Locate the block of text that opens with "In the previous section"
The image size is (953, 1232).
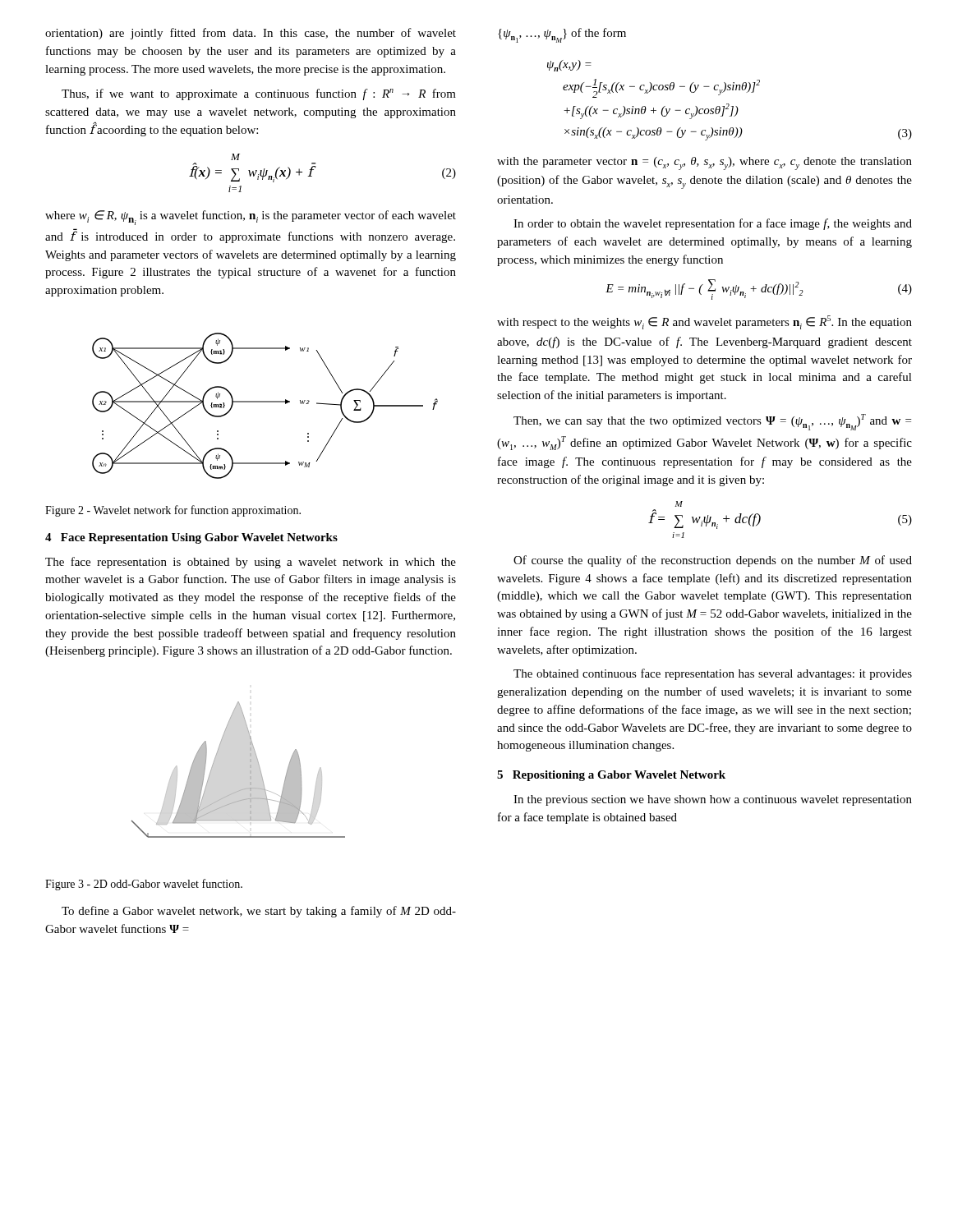point(705,809)
